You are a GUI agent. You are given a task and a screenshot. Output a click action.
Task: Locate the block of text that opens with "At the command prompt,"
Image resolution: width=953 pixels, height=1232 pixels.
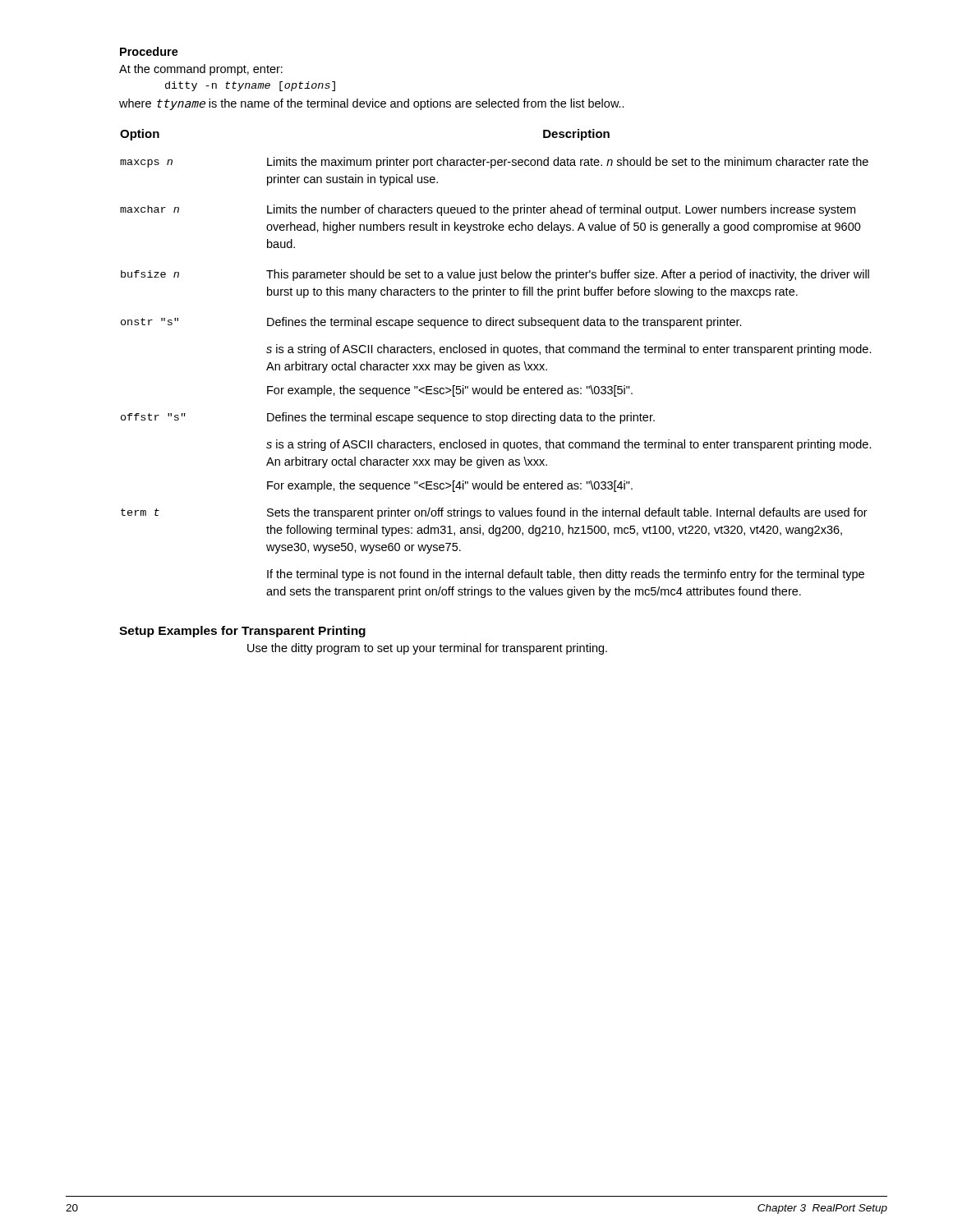click(x=201, y=69)
